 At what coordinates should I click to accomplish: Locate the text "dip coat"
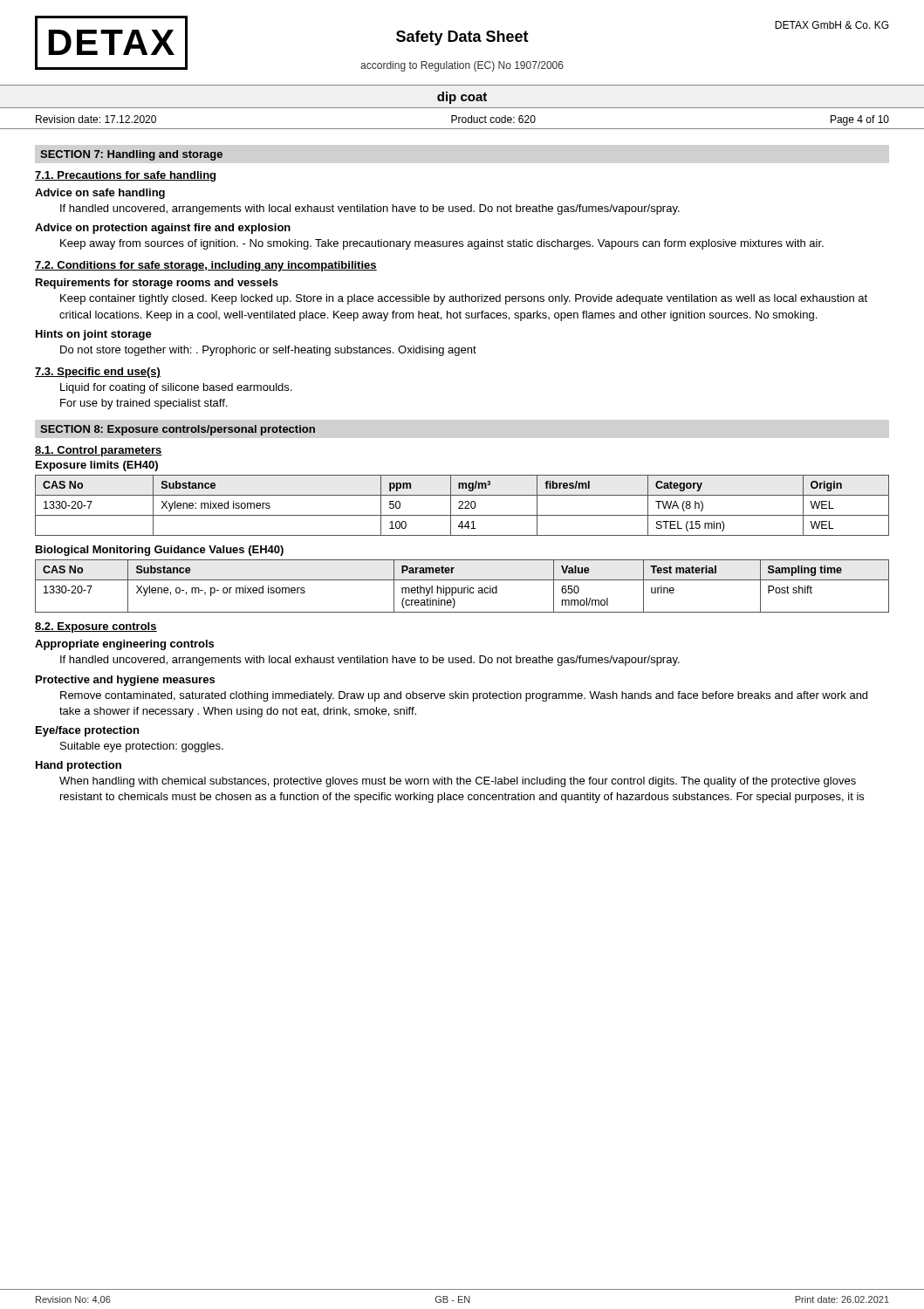(462, 96)
